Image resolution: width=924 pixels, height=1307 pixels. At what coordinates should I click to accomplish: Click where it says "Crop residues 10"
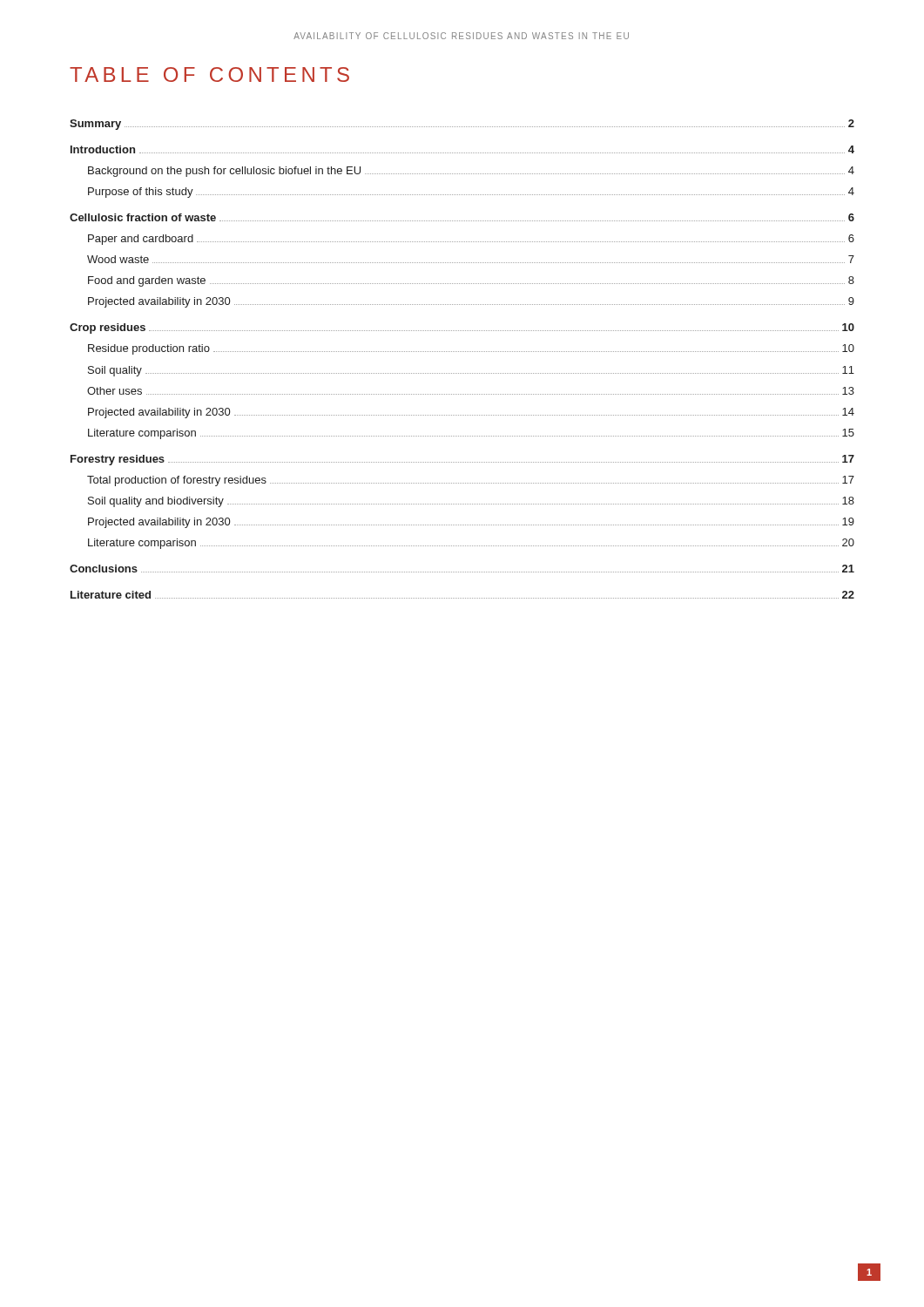pyautogui.click(x=462, y=328)
